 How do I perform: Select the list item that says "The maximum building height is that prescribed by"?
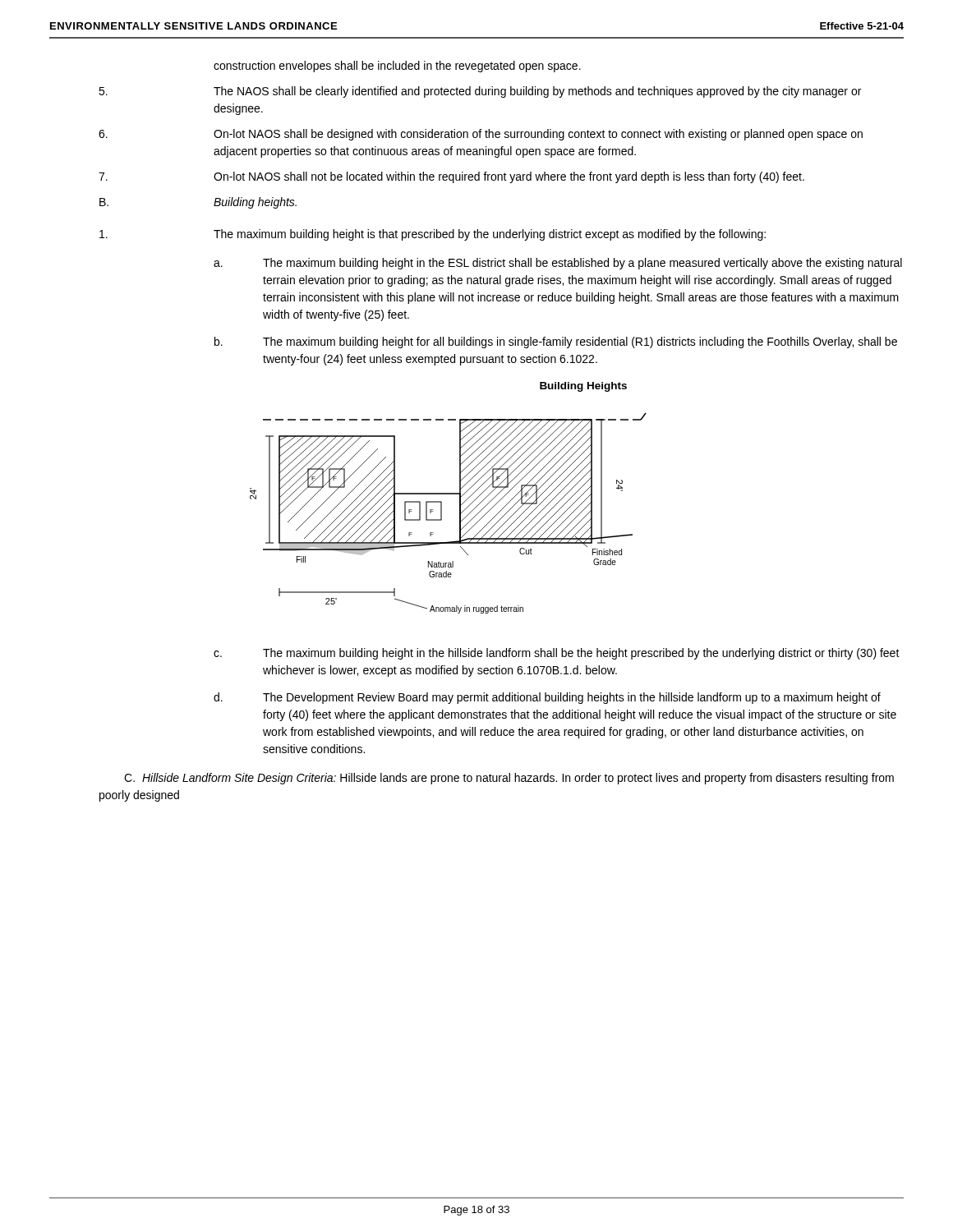476,234
